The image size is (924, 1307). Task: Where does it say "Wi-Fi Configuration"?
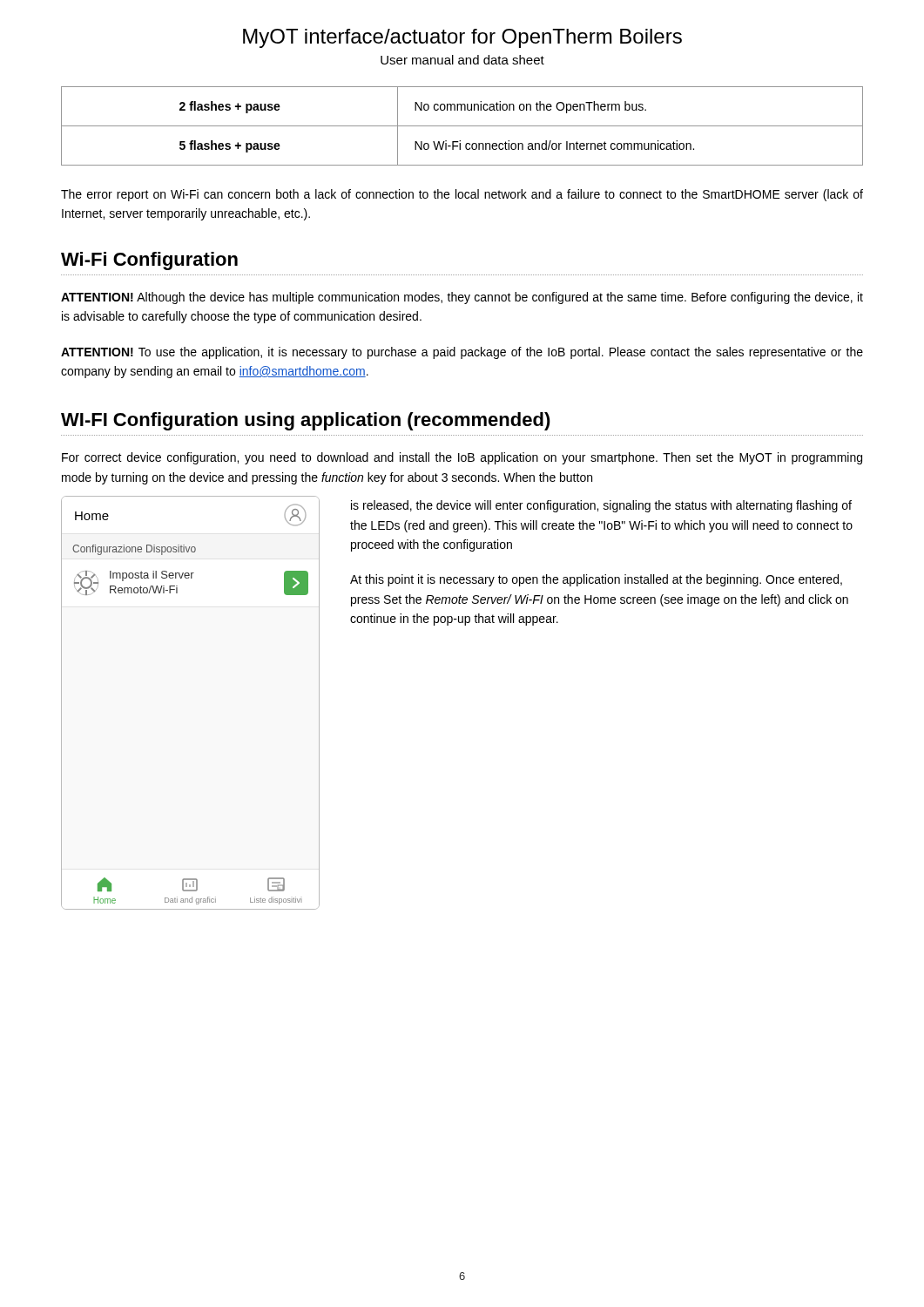(149, 261)
